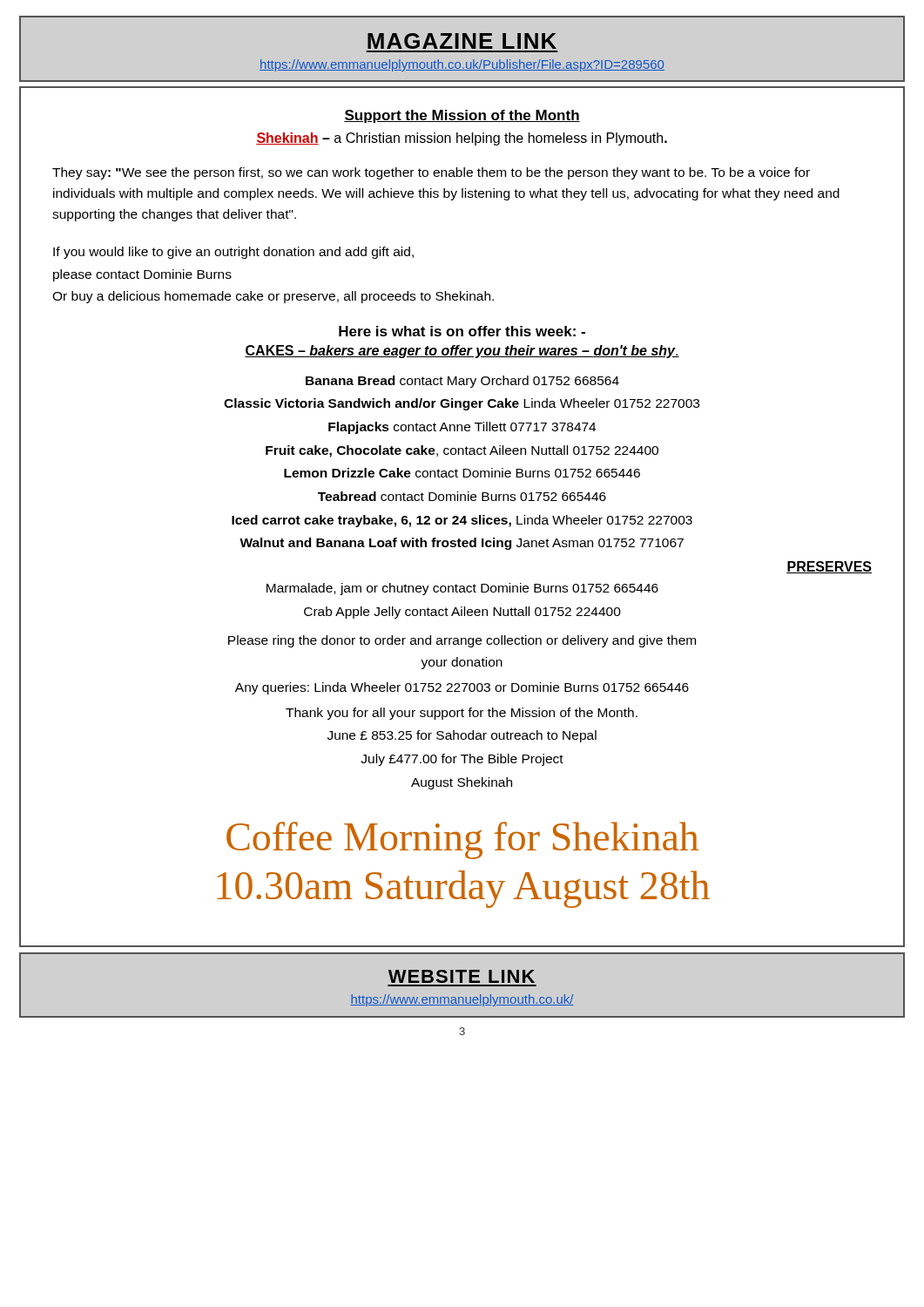Image resolution: width=924 pixels, height=1307 pixels.
Task: Locate the region starting "Classic Victoria Sandwich and/or Ginger Cake Linda Wheeler"
Action: pyautogui.click(x=462, y=403)
